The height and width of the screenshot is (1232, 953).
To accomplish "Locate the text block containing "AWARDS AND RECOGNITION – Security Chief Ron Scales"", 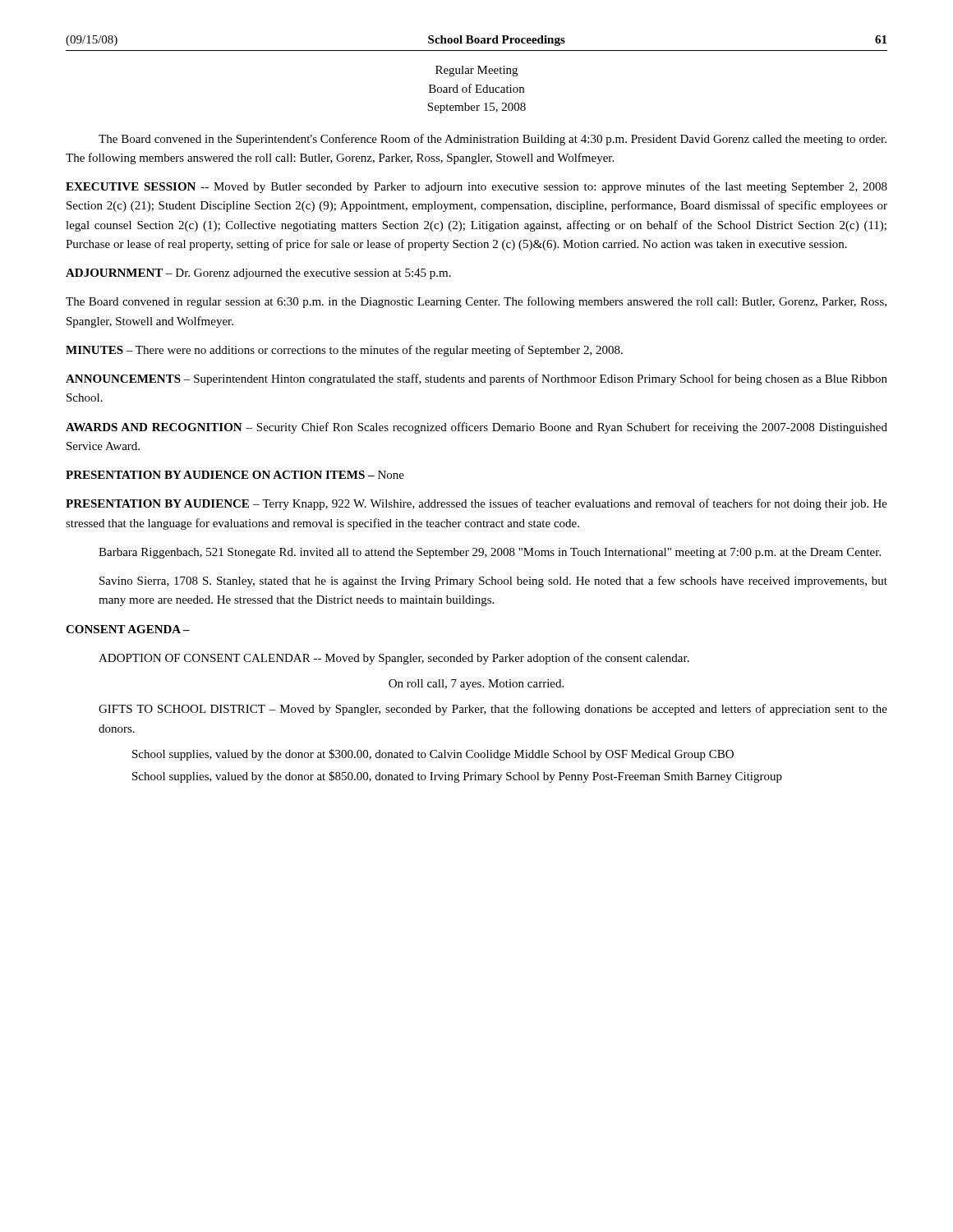I will [476, 436].
